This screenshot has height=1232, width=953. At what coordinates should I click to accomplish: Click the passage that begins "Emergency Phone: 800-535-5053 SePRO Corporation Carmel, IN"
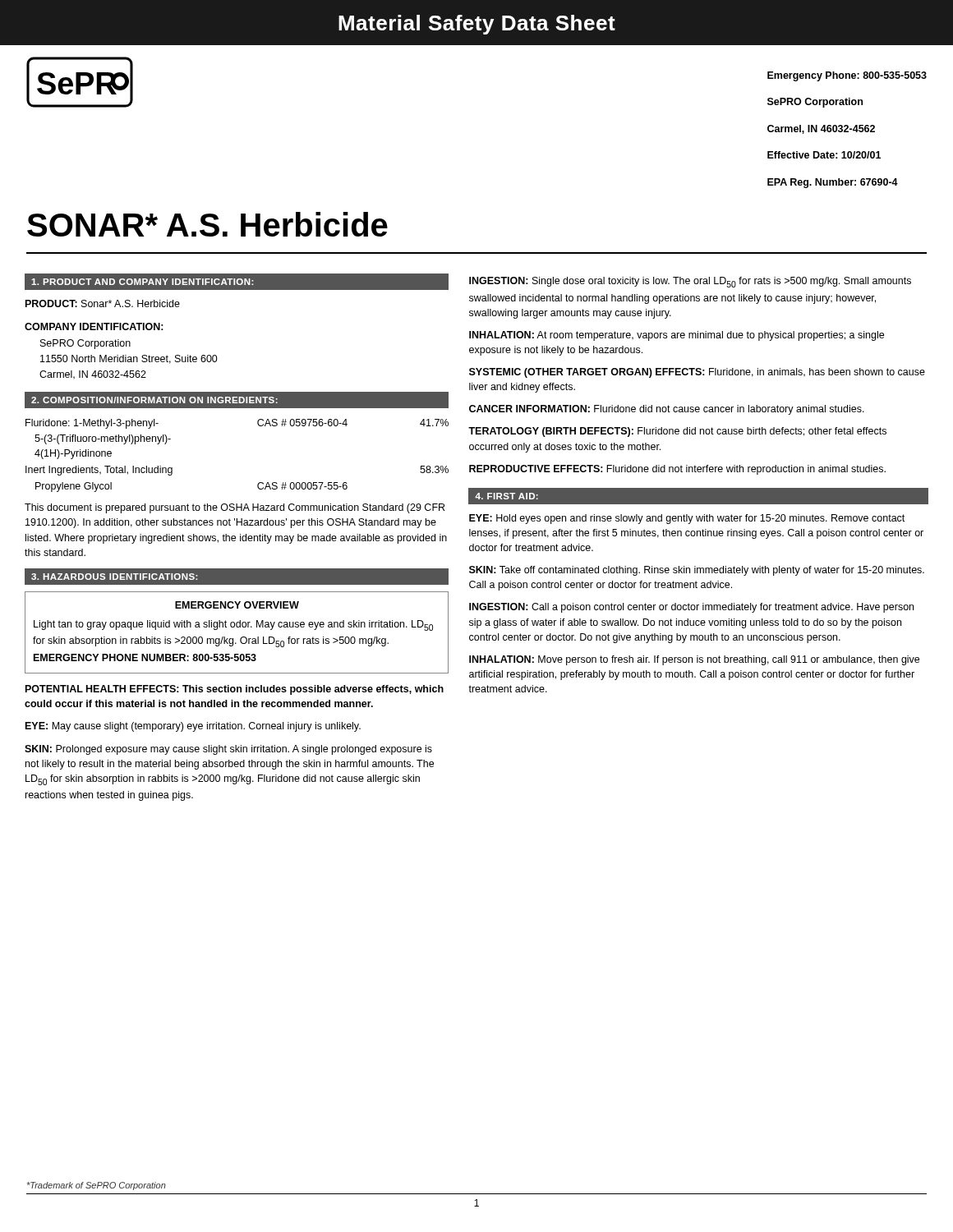[x=847, y=128]
